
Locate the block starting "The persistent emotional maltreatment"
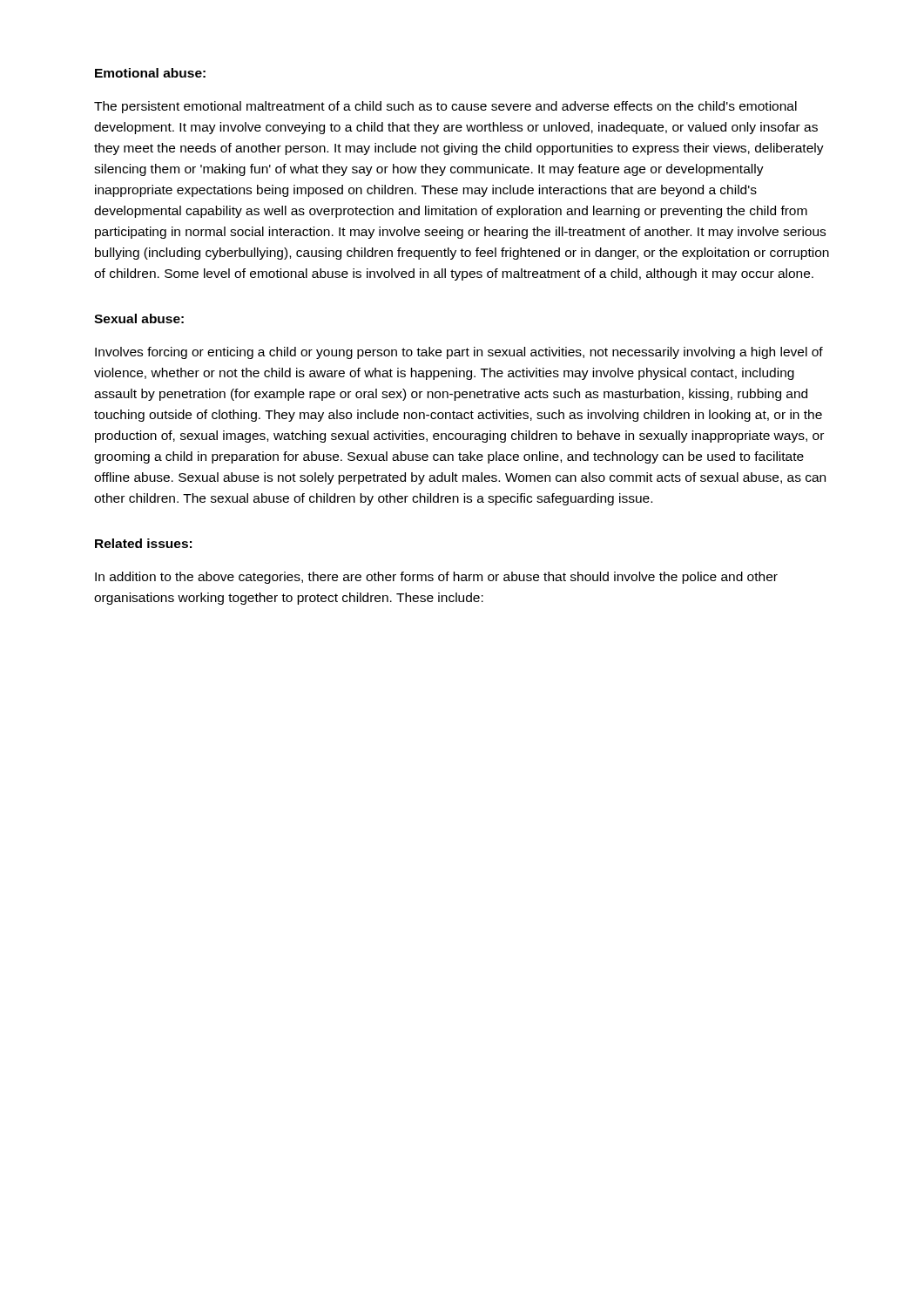[x=462, y=190]
